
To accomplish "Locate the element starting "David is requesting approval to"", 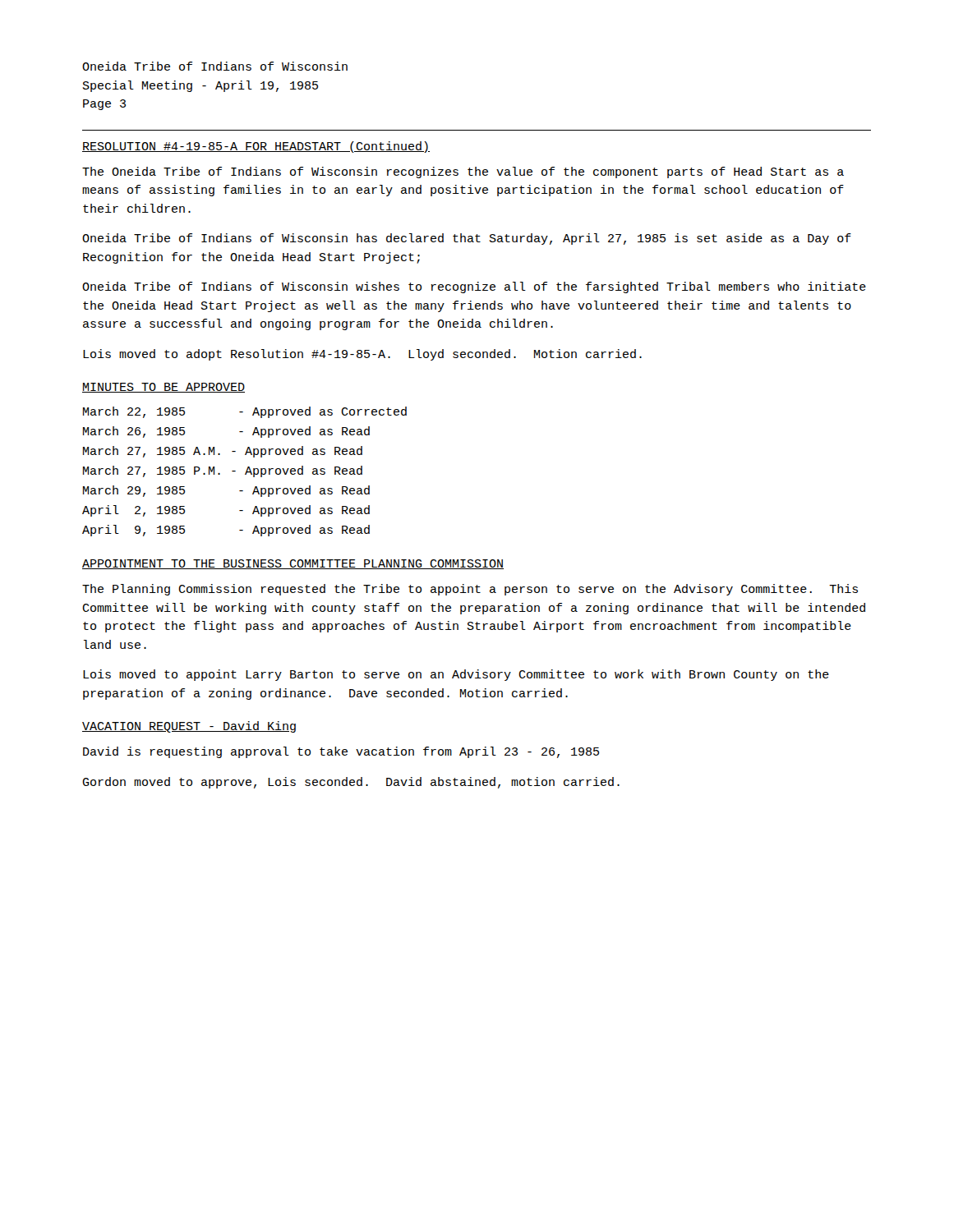I will coord(341,753).
